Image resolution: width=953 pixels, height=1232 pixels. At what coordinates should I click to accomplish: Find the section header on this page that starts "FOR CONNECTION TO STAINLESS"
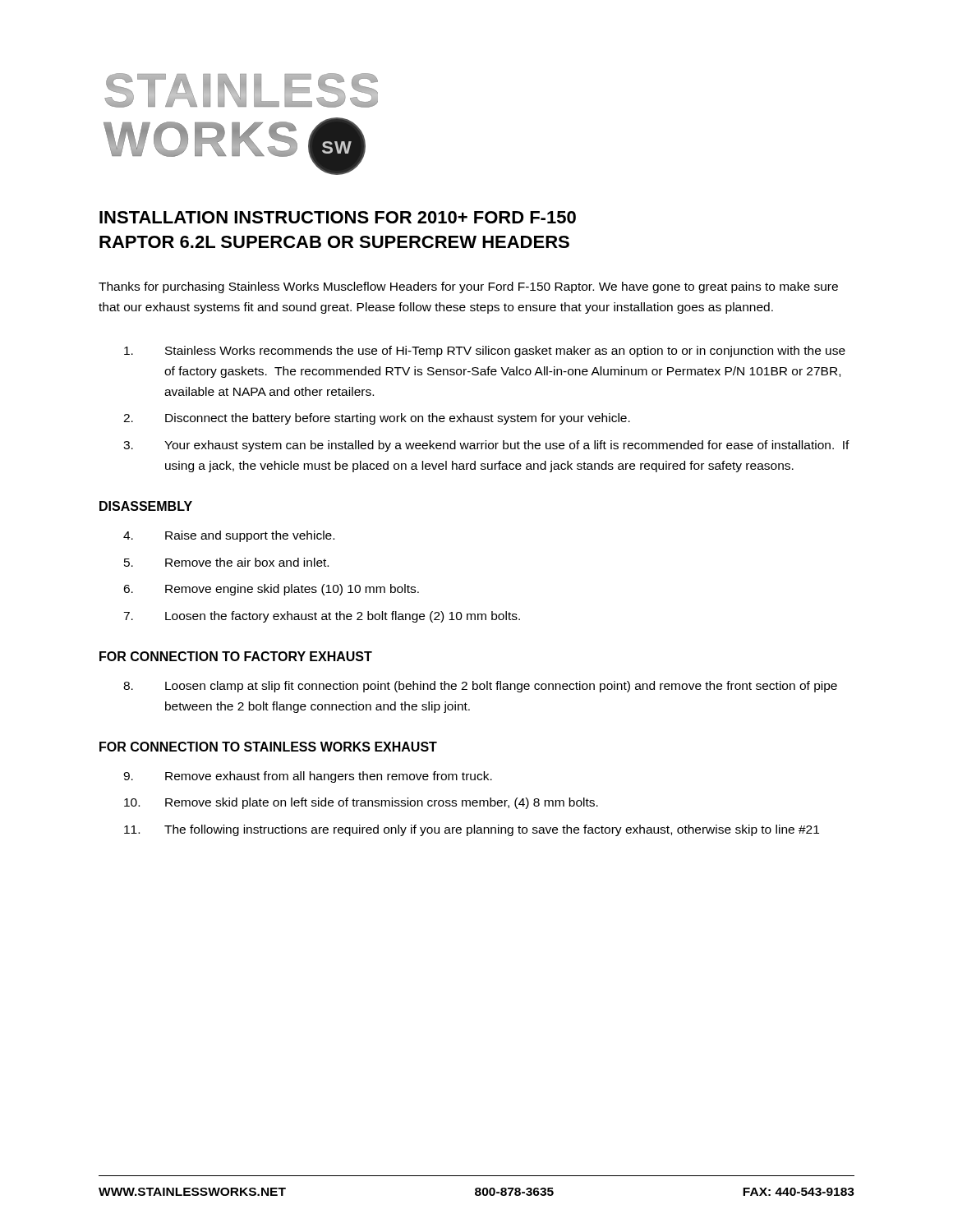(x=268, y=747)
